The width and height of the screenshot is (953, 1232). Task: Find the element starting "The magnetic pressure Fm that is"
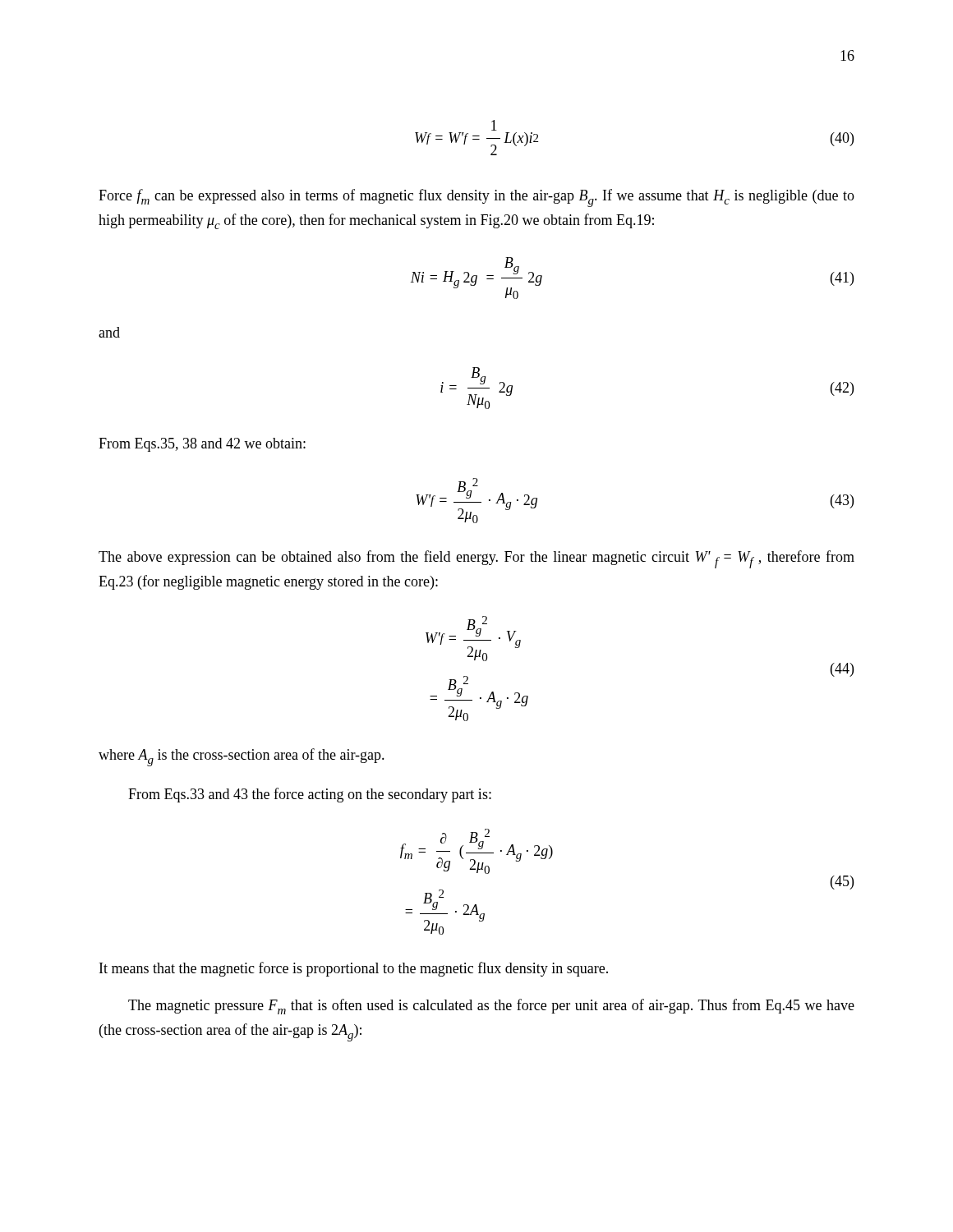click(476, 1019)
